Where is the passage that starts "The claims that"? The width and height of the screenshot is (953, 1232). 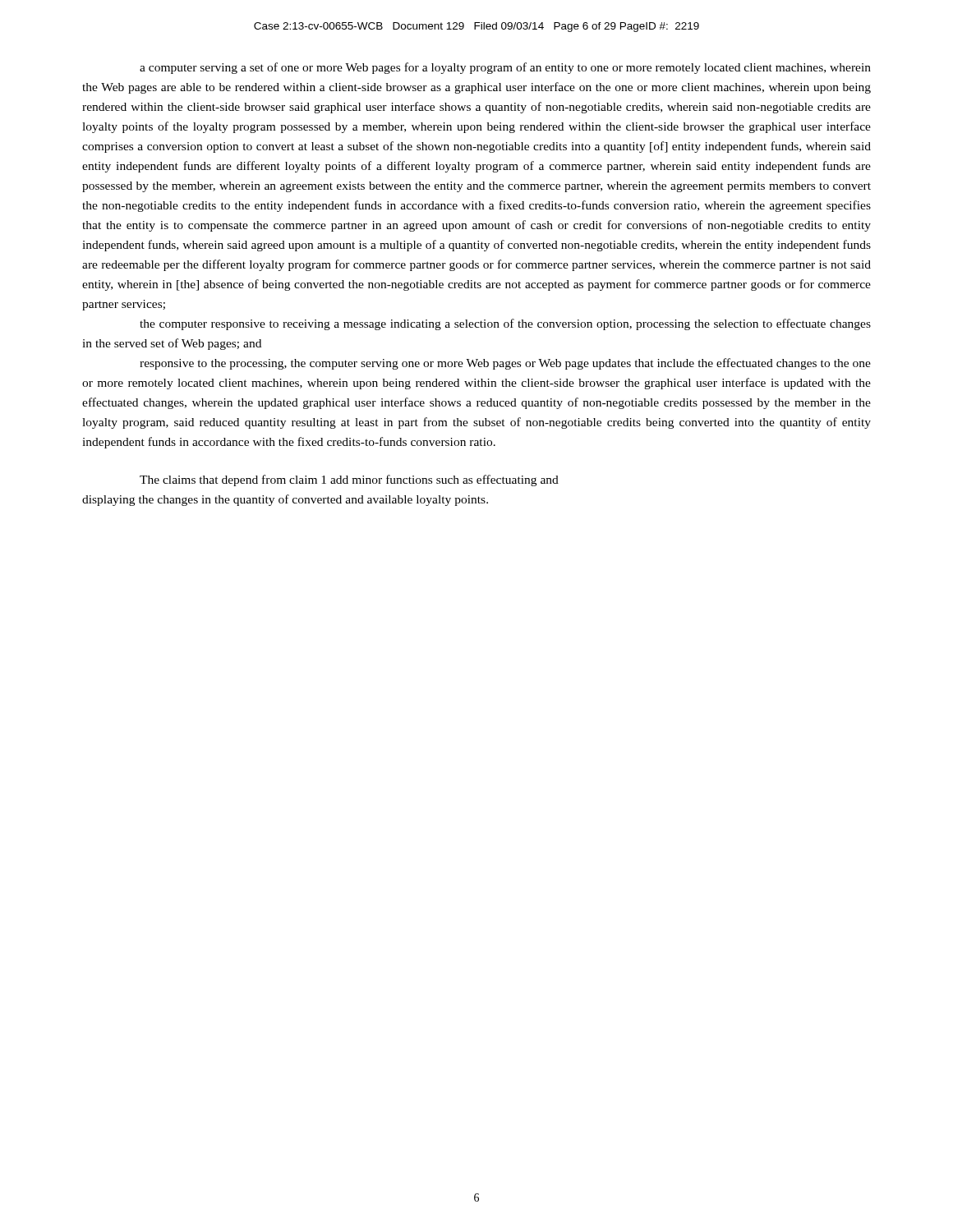pyautogui.click(x=476, y=490)
